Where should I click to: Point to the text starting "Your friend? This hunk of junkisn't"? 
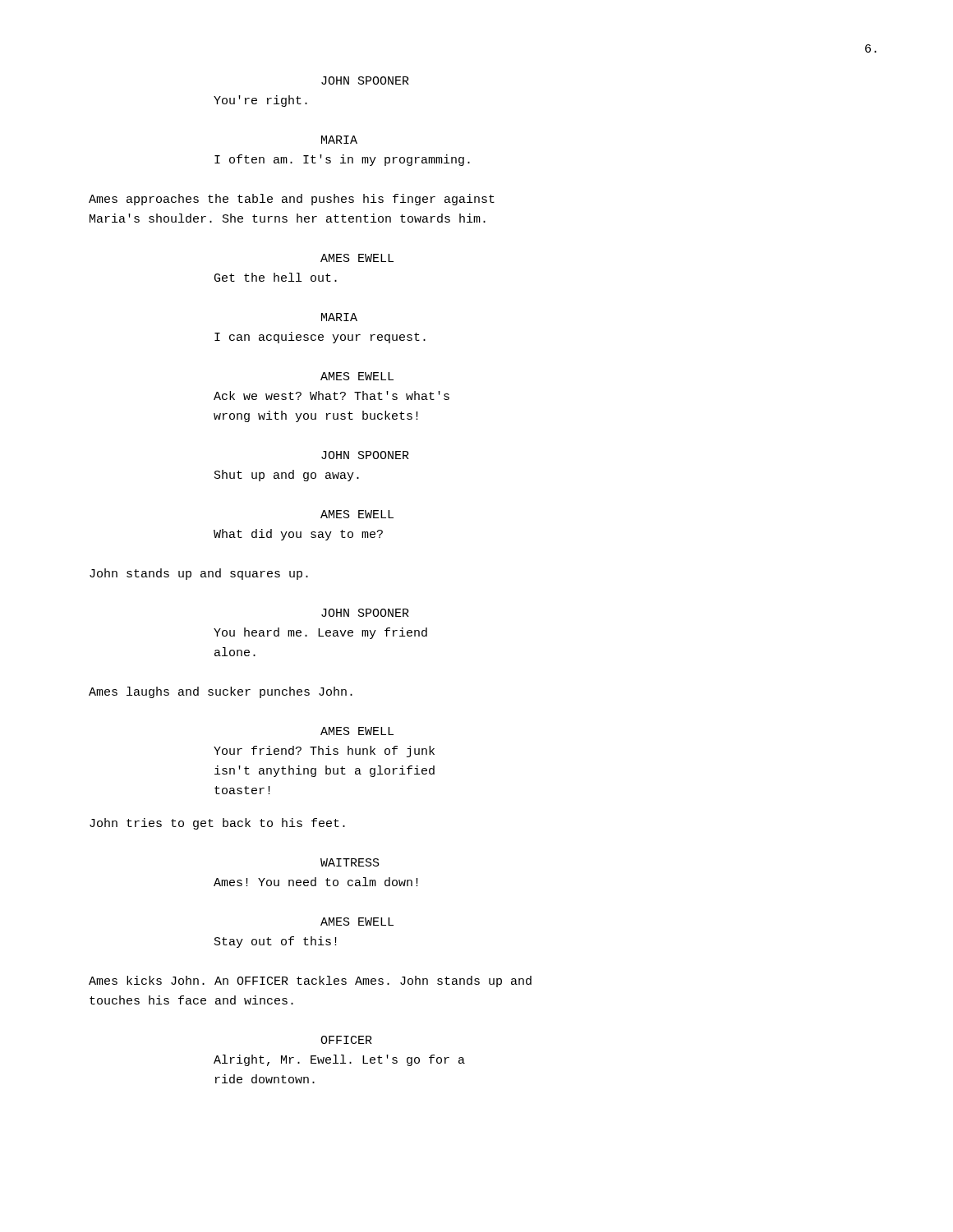[x=324, y=772]
